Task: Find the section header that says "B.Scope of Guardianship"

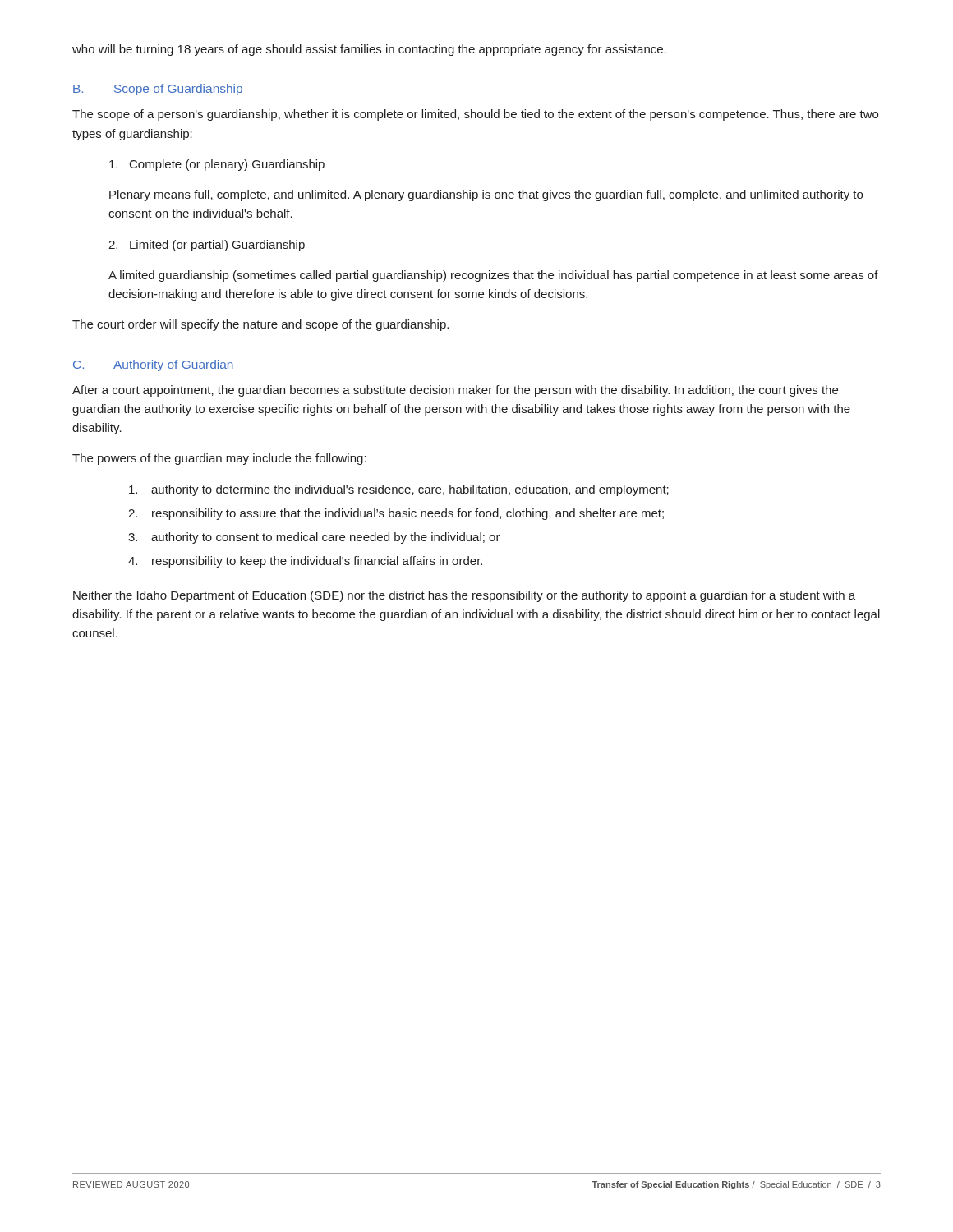Action: (158, 89)
